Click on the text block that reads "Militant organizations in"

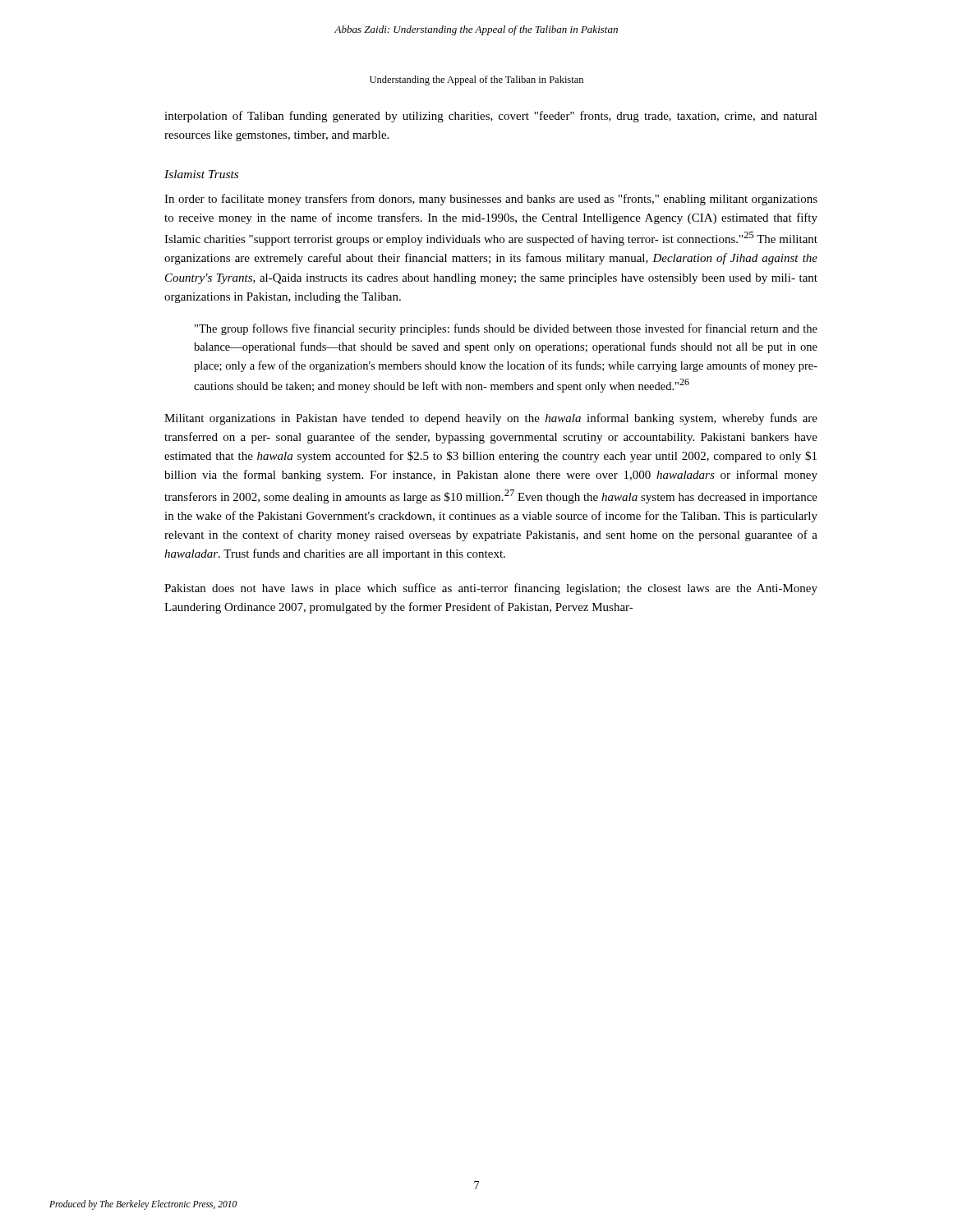pos(491,486)
